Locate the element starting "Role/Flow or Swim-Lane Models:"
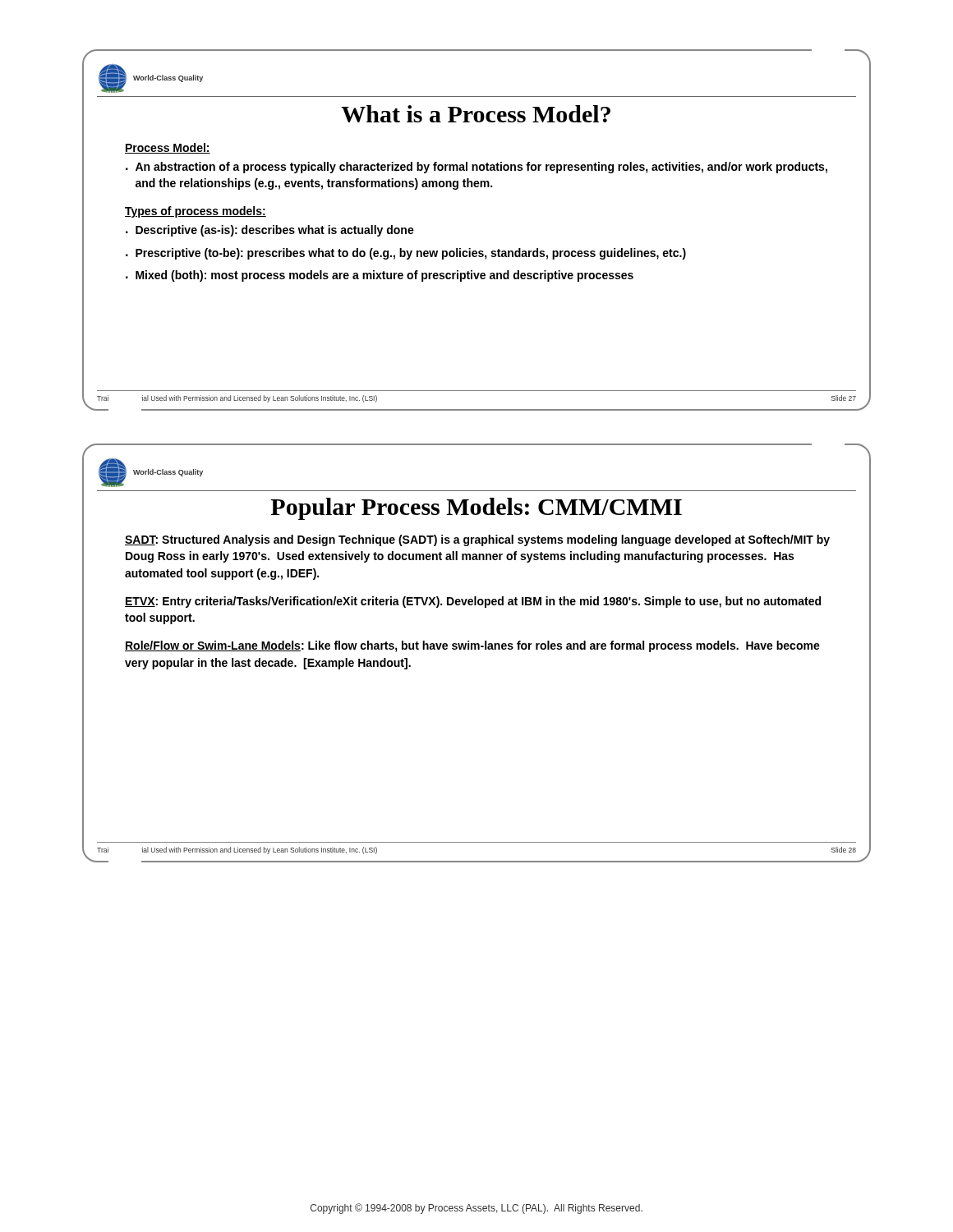The height and width of the screenshot is (1232, 953). click(472, 654)
